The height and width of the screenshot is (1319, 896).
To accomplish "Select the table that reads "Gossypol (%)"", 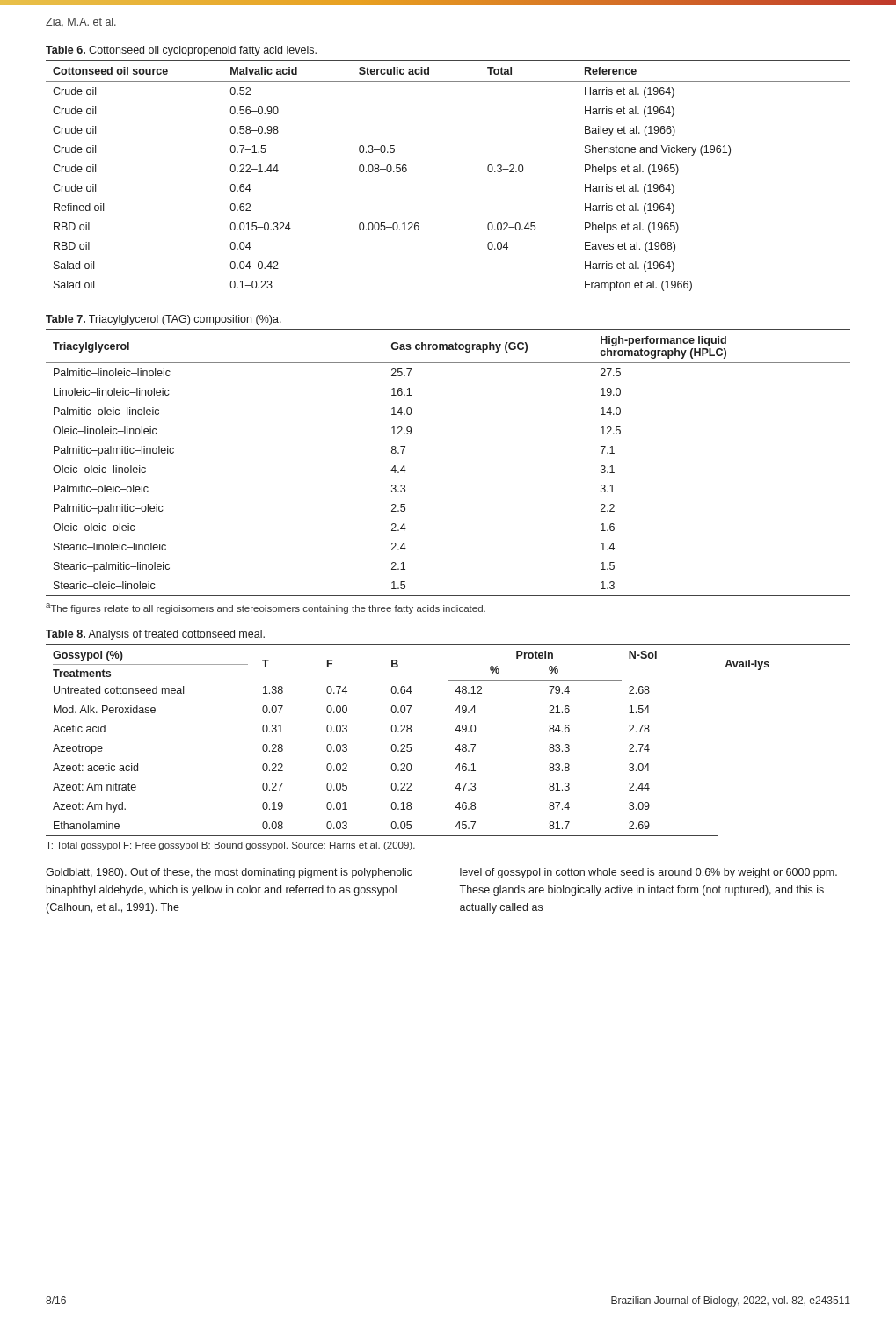I will [448, 740].
